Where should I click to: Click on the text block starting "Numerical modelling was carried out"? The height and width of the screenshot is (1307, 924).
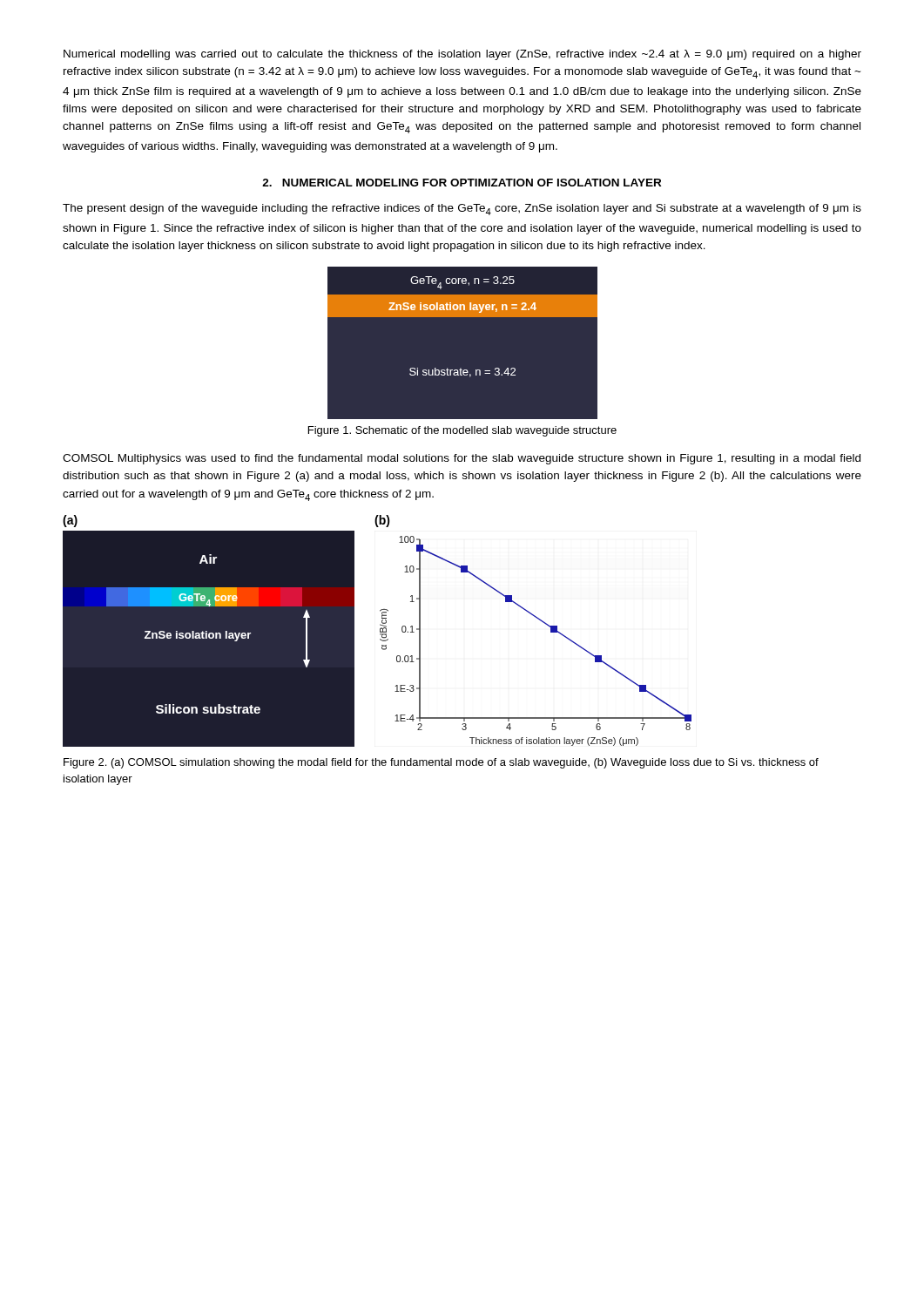462,100
